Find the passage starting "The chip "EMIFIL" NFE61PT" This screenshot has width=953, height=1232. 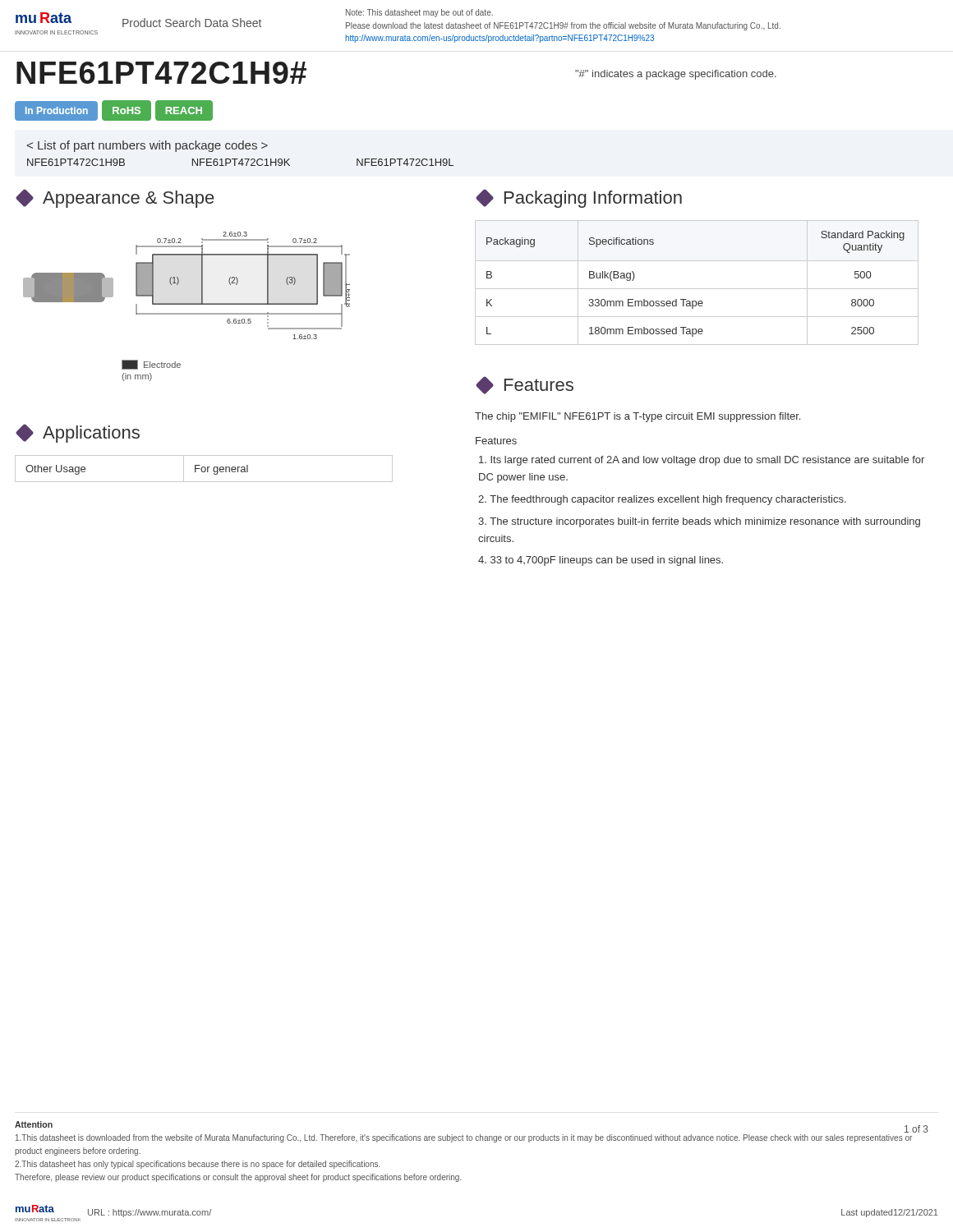pos(638,416)
